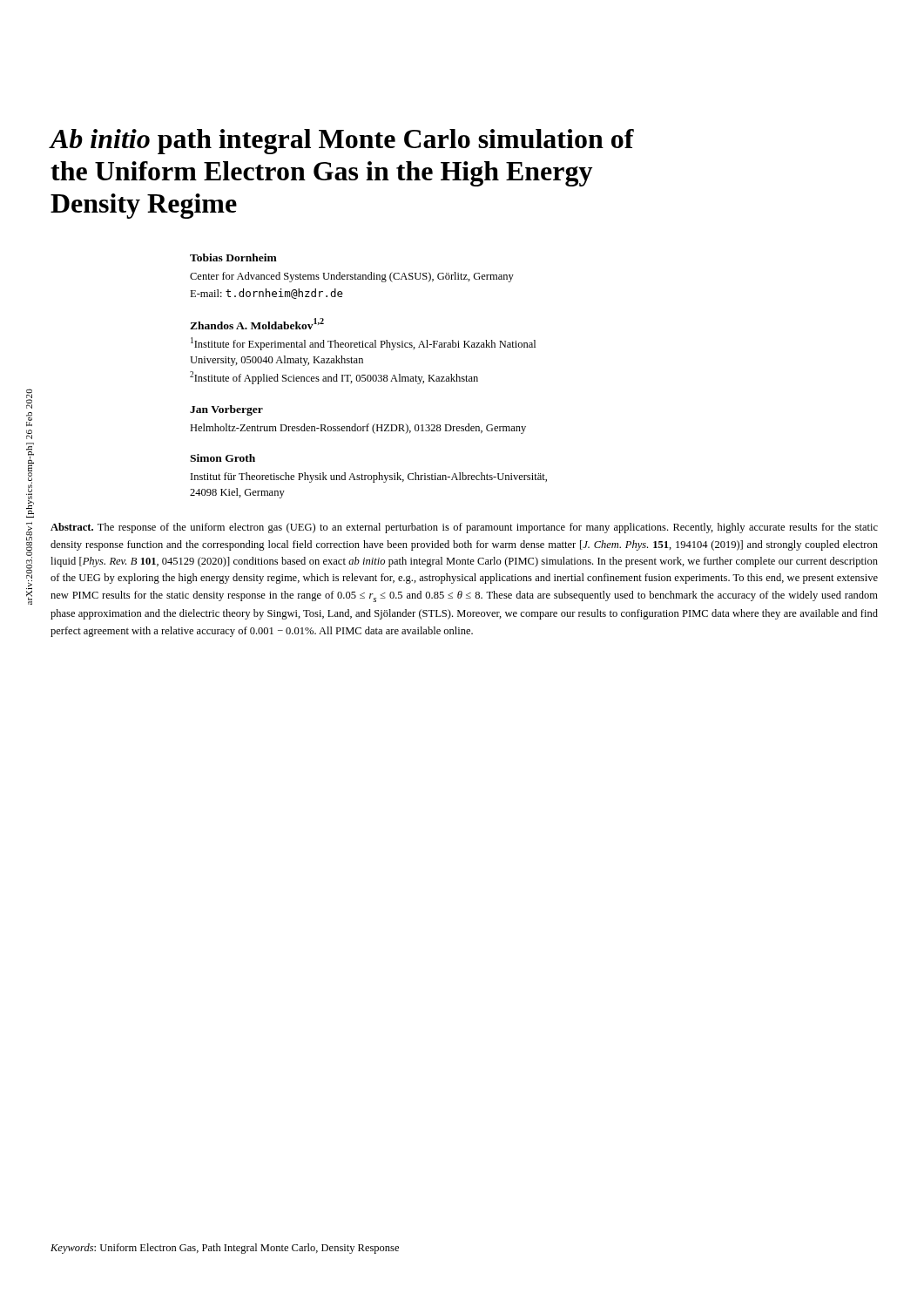Point to the block beginning "Keywords: Uniform Electron Gas,"
The width and height of the screenshot is (924, 1307).
pyautogui.click(x=225, y=1248)
